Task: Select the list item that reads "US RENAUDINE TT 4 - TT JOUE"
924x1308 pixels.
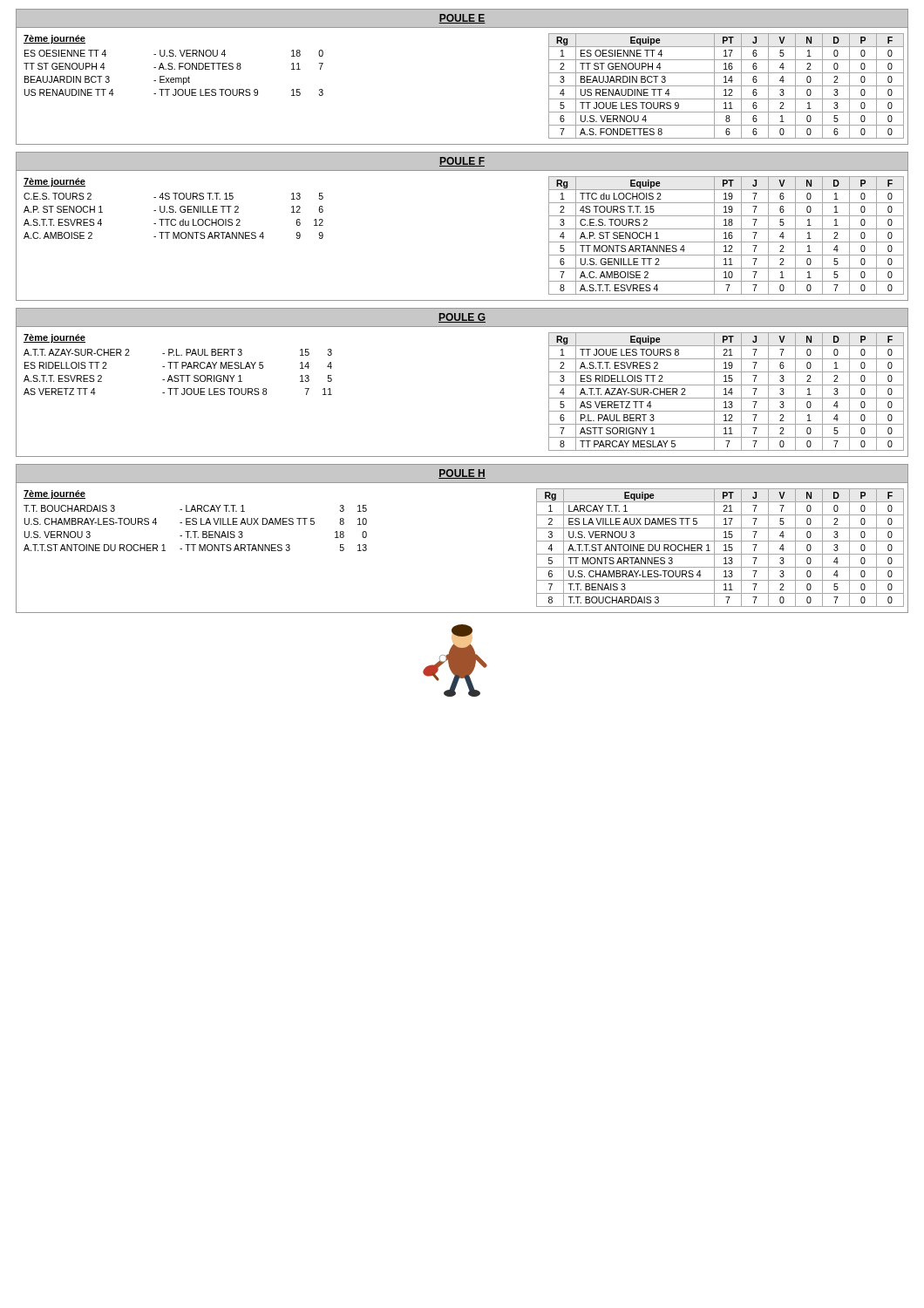Action: tap(173, 92)
